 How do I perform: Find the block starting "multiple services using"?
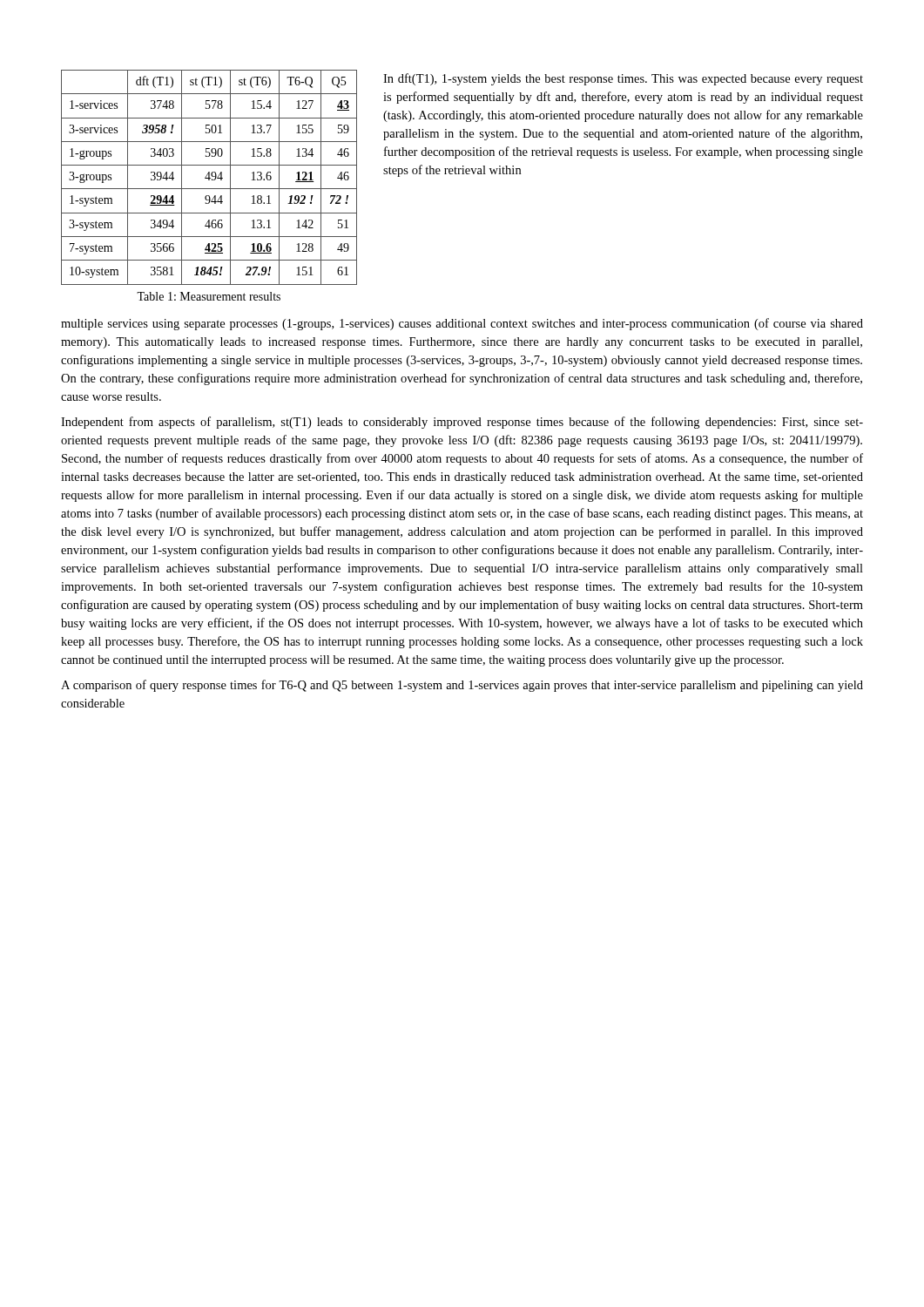(x=462, y=360)
